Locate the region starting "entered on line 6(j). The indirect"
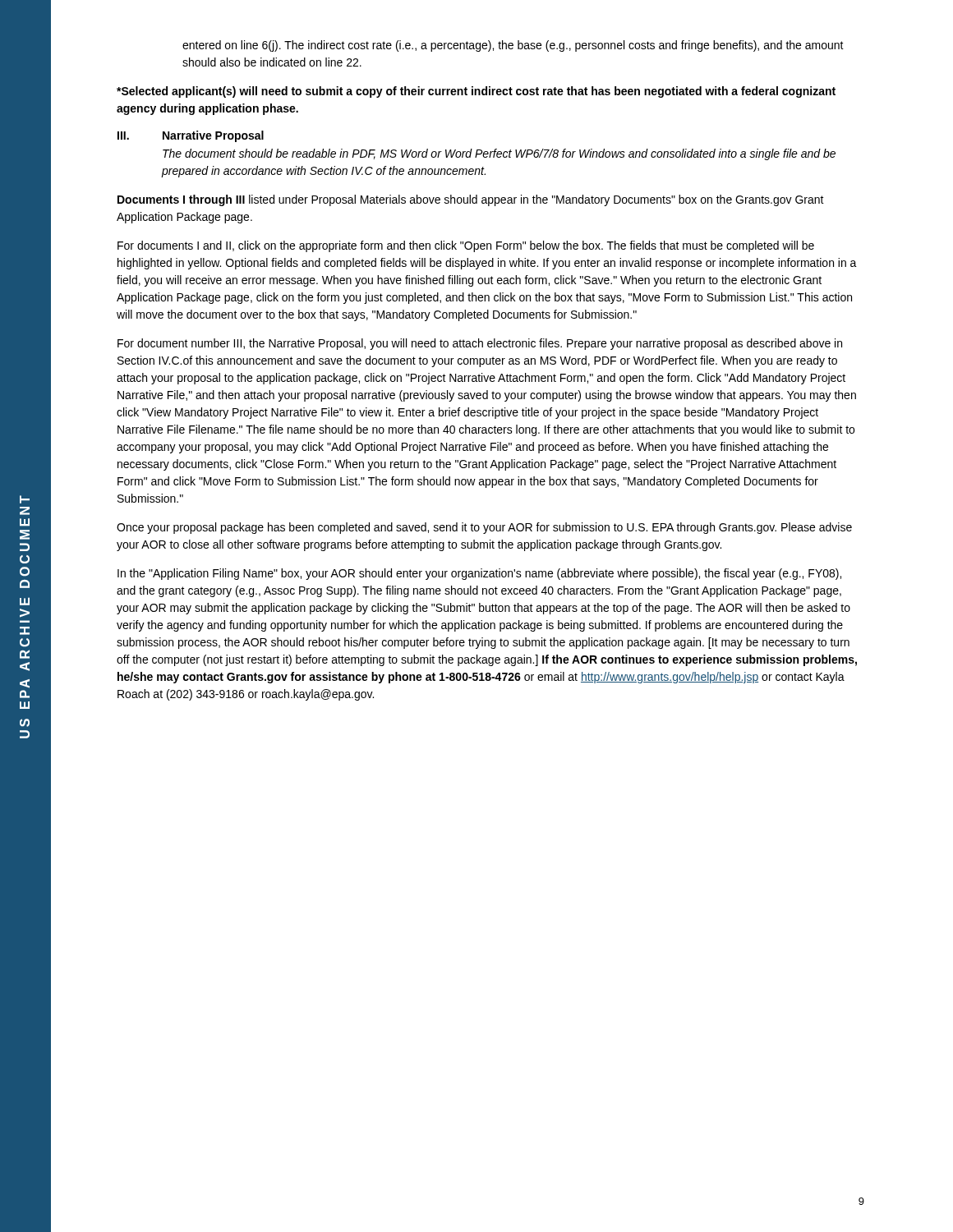 (x=513, y=54)
